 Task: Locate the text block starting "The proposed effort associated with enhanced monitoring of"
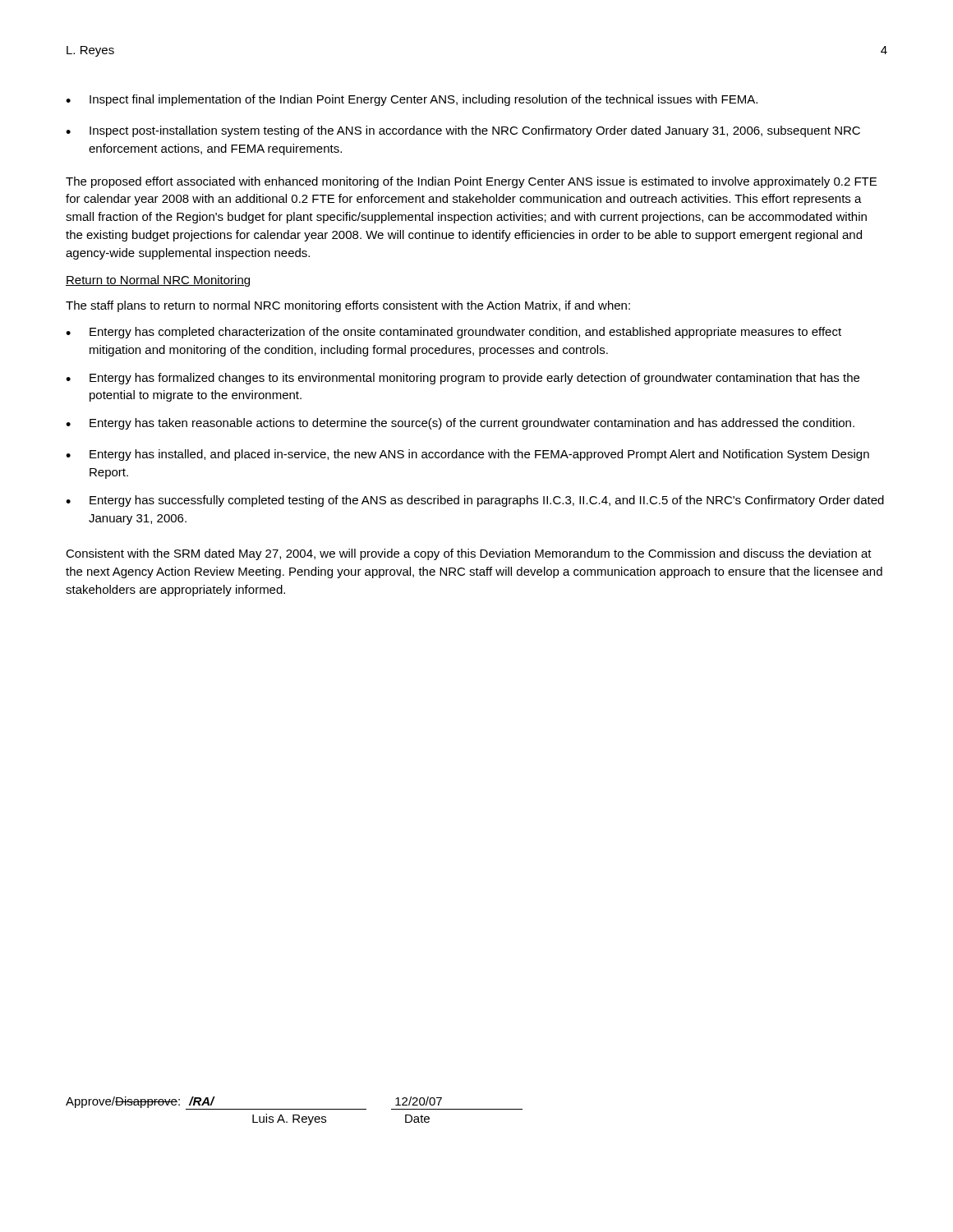click(x=471, y=217)
